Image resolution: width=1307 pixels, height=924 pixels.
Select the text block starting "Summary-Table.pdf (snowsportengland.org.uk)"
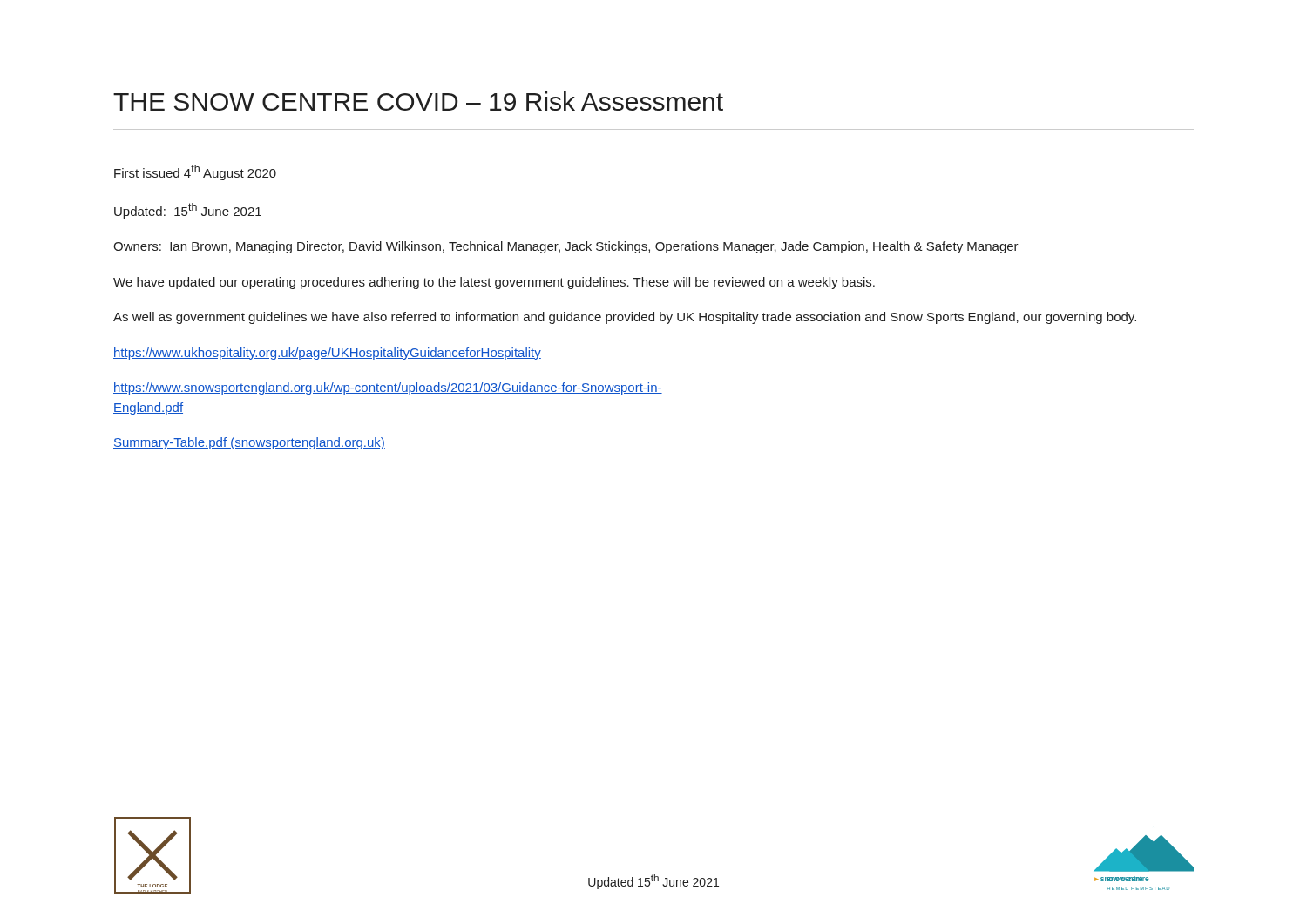tap(249, 442)
